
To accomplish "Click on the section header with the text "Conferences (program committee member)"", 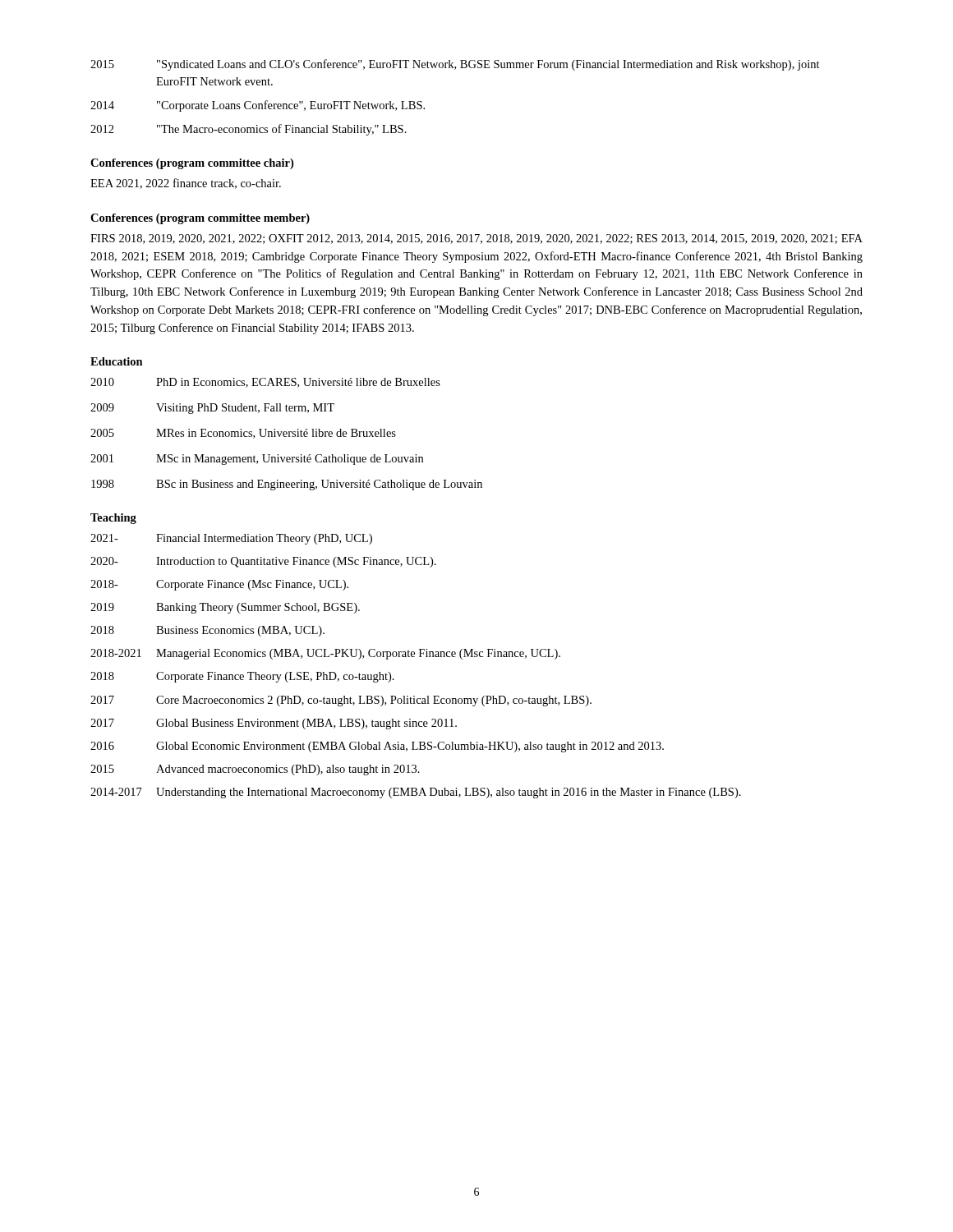I will point(200,218).
